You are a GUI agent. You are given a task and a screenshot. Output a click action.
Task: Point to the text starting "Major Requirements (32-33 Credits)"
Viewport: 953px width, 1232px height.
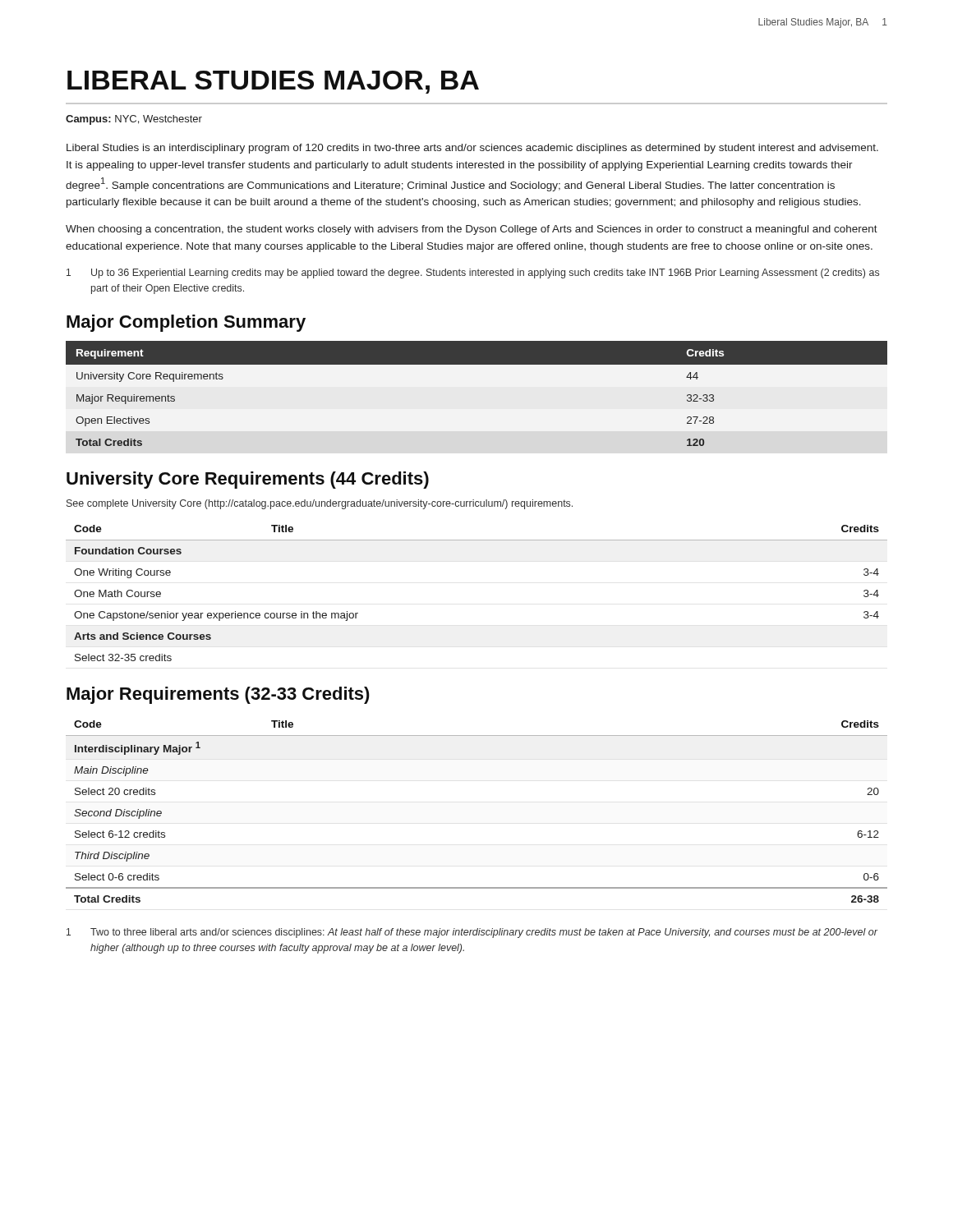point(218,695)
